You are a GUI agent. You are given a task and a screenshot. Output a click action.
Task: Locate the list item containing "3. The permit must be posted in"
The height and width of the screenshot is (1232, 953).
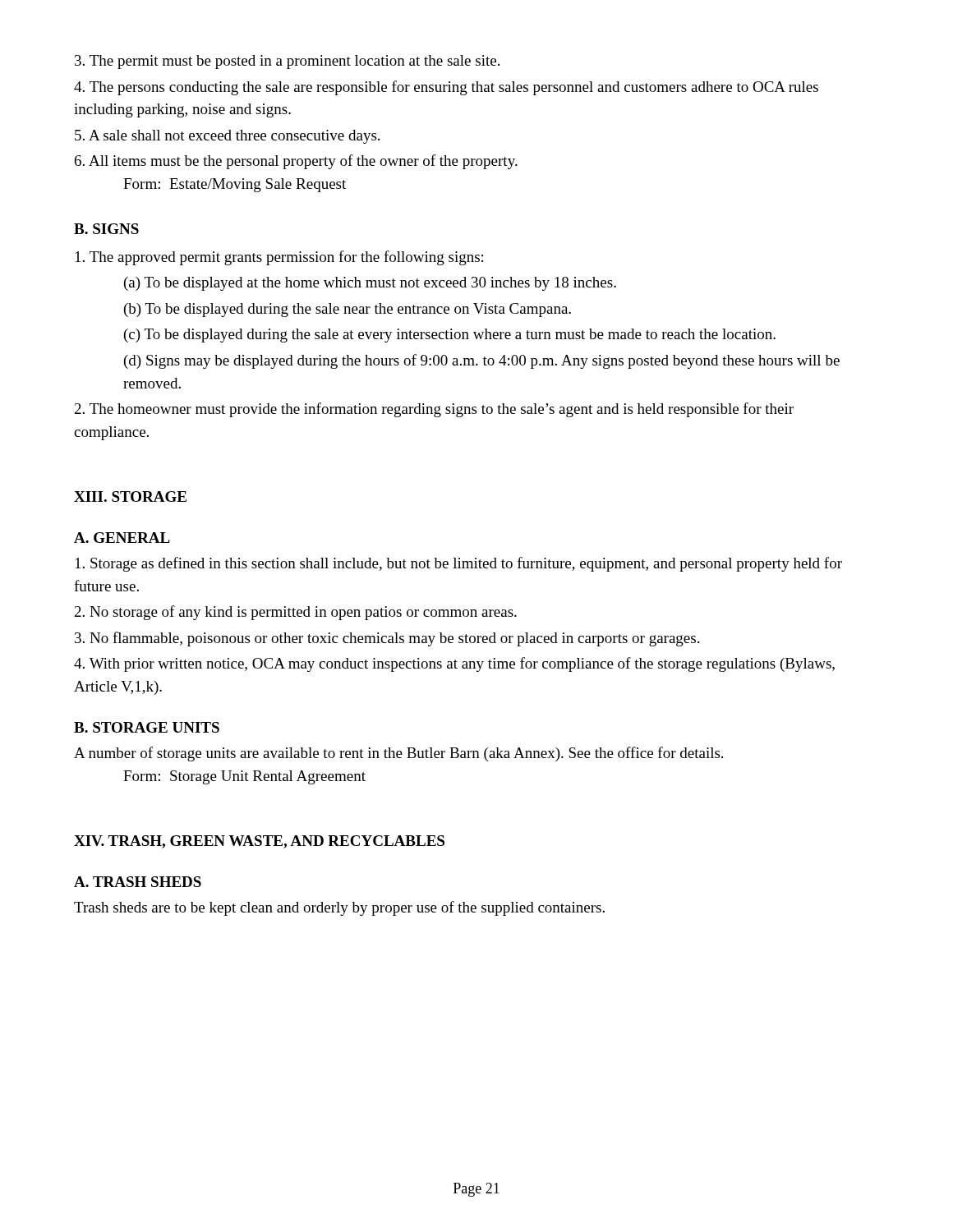287,60
